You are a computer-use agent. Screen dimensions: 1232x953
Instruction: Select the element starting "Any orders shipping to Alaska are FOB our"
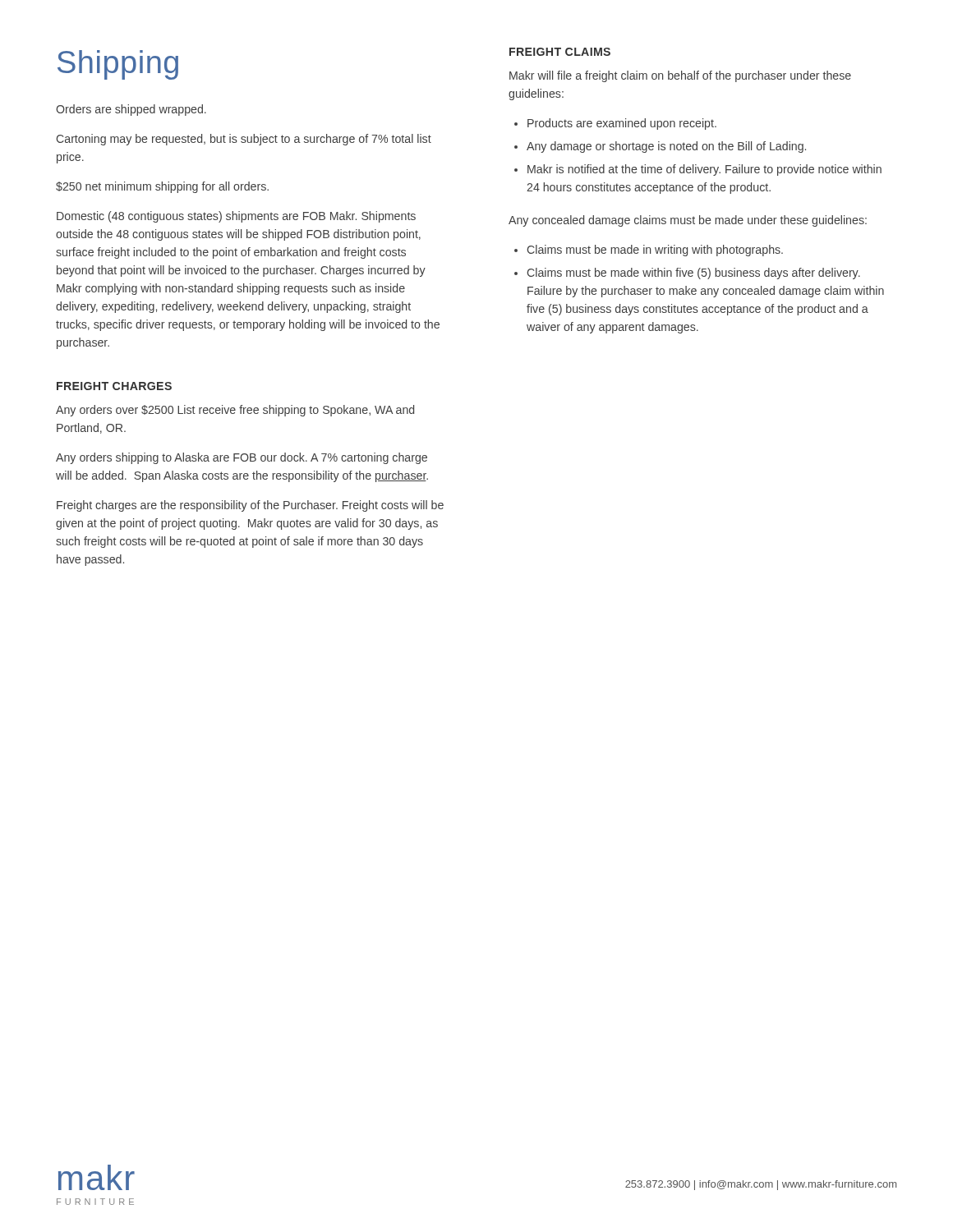[x=250, y=466]
